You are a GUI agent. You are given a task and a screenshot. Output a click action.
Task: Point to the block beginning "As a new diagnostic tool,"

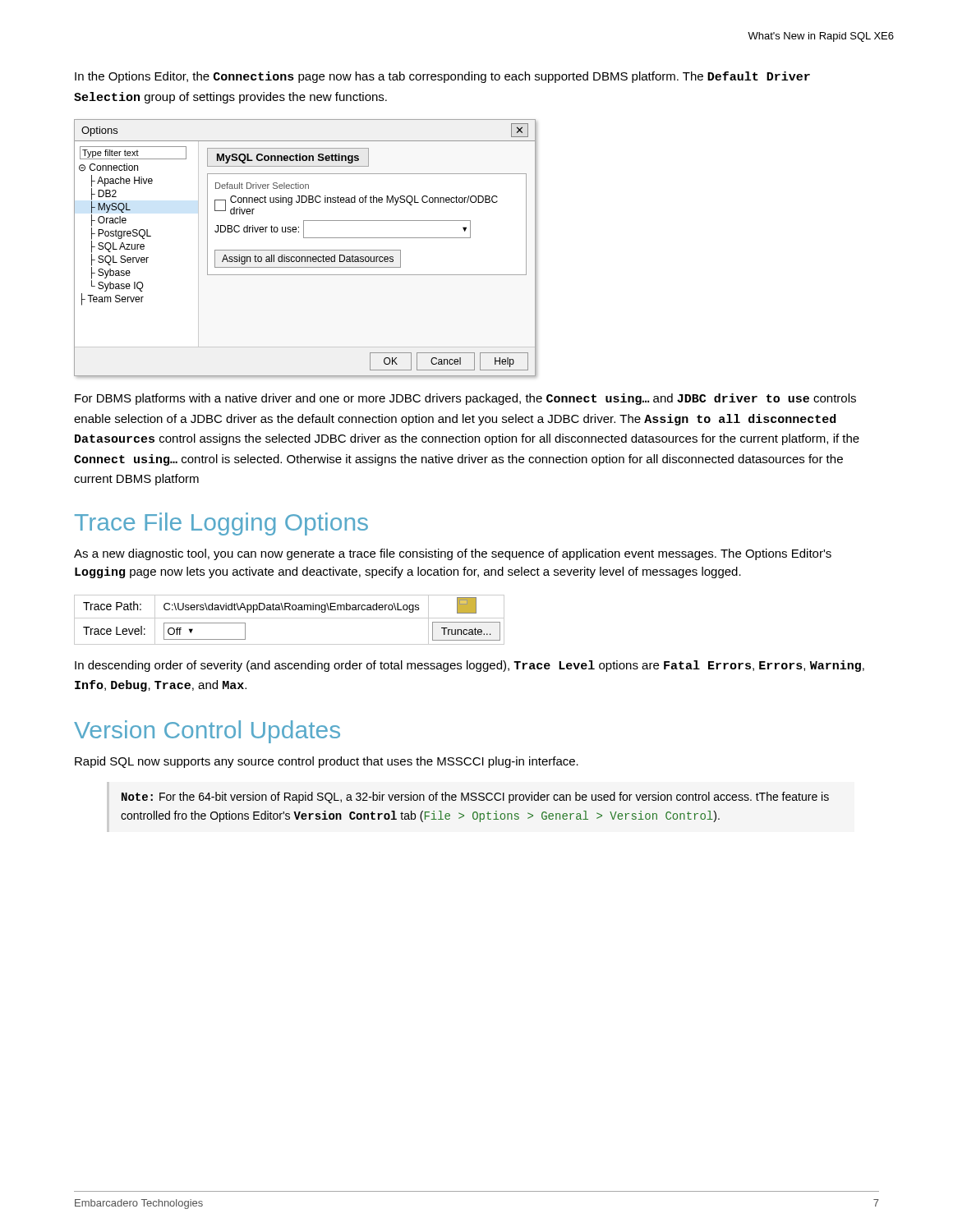(x=453, y=563)
